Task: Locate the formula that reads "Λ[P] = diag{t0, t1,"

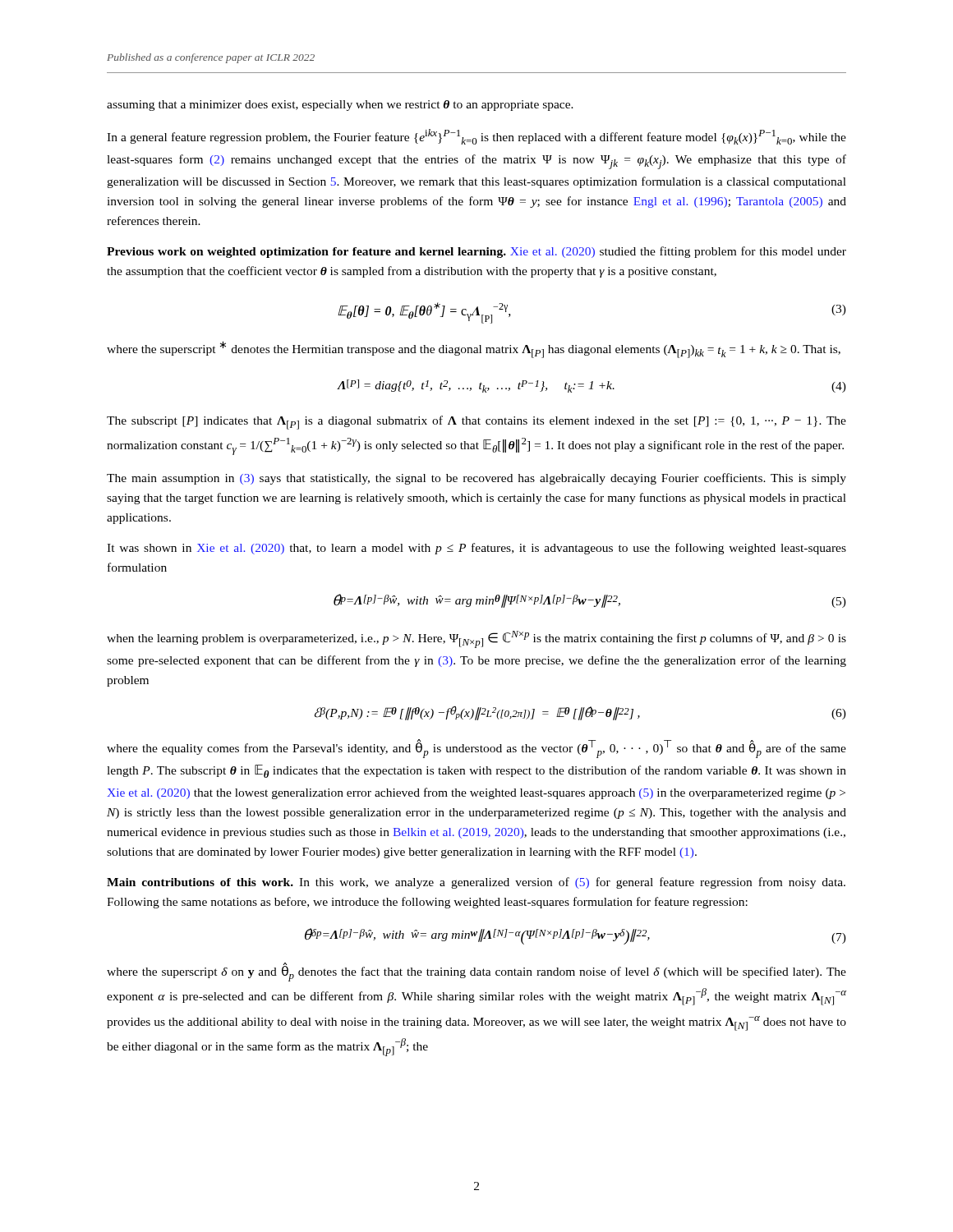Action: point(476,386)
